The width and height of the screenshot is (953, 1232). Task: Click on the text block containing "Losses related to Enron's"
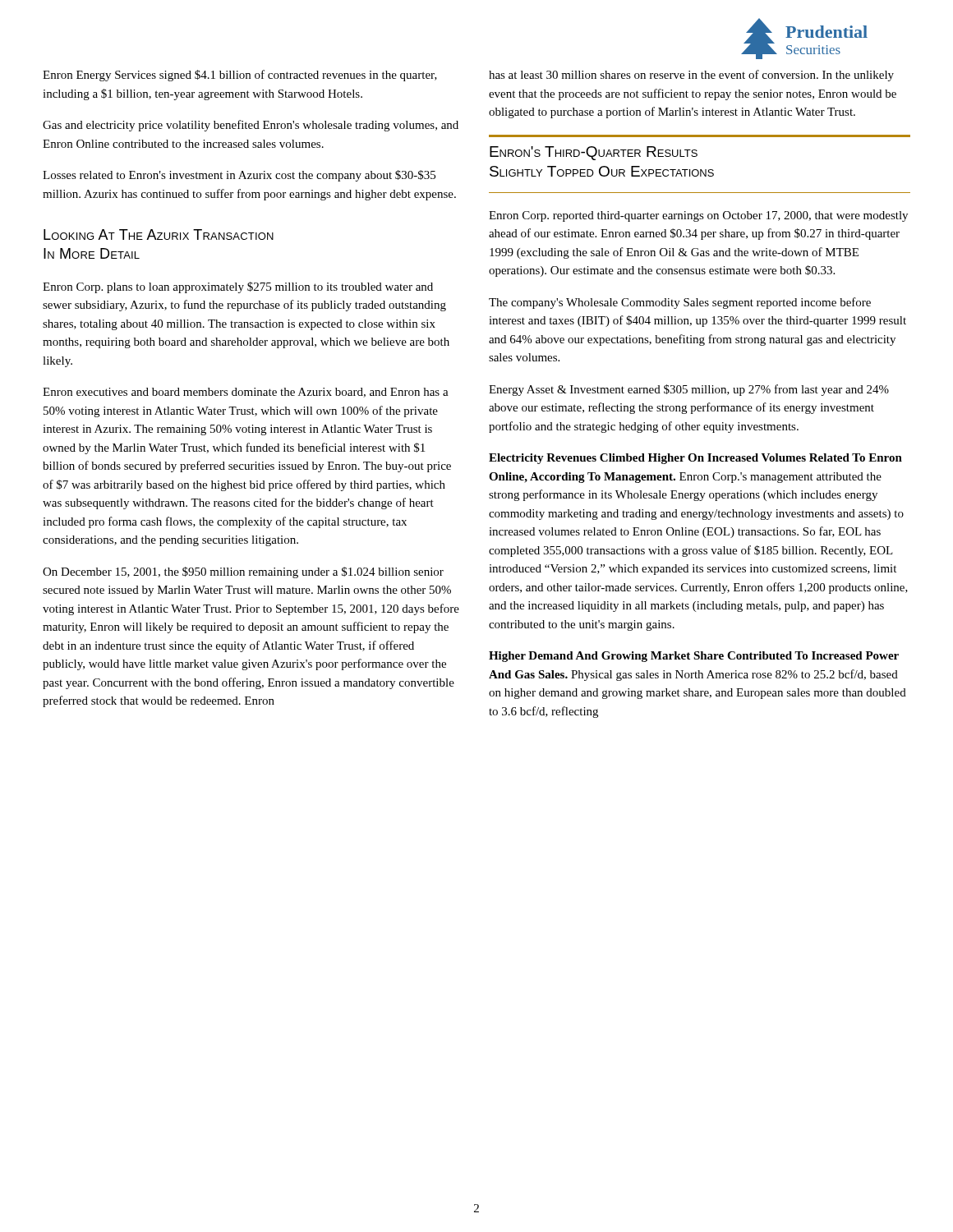250,184
